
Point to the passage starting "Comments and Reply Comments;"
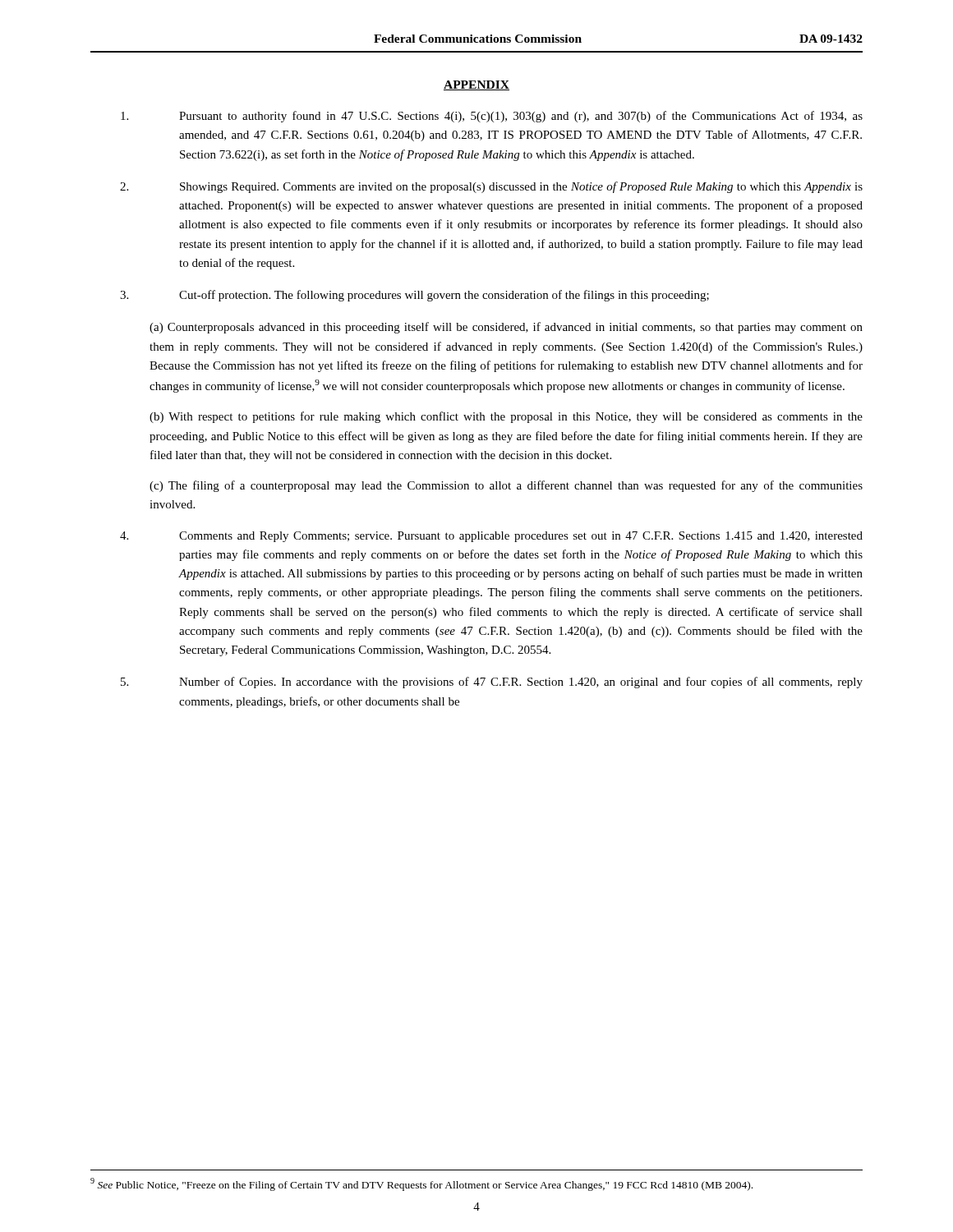pos(476,593)
